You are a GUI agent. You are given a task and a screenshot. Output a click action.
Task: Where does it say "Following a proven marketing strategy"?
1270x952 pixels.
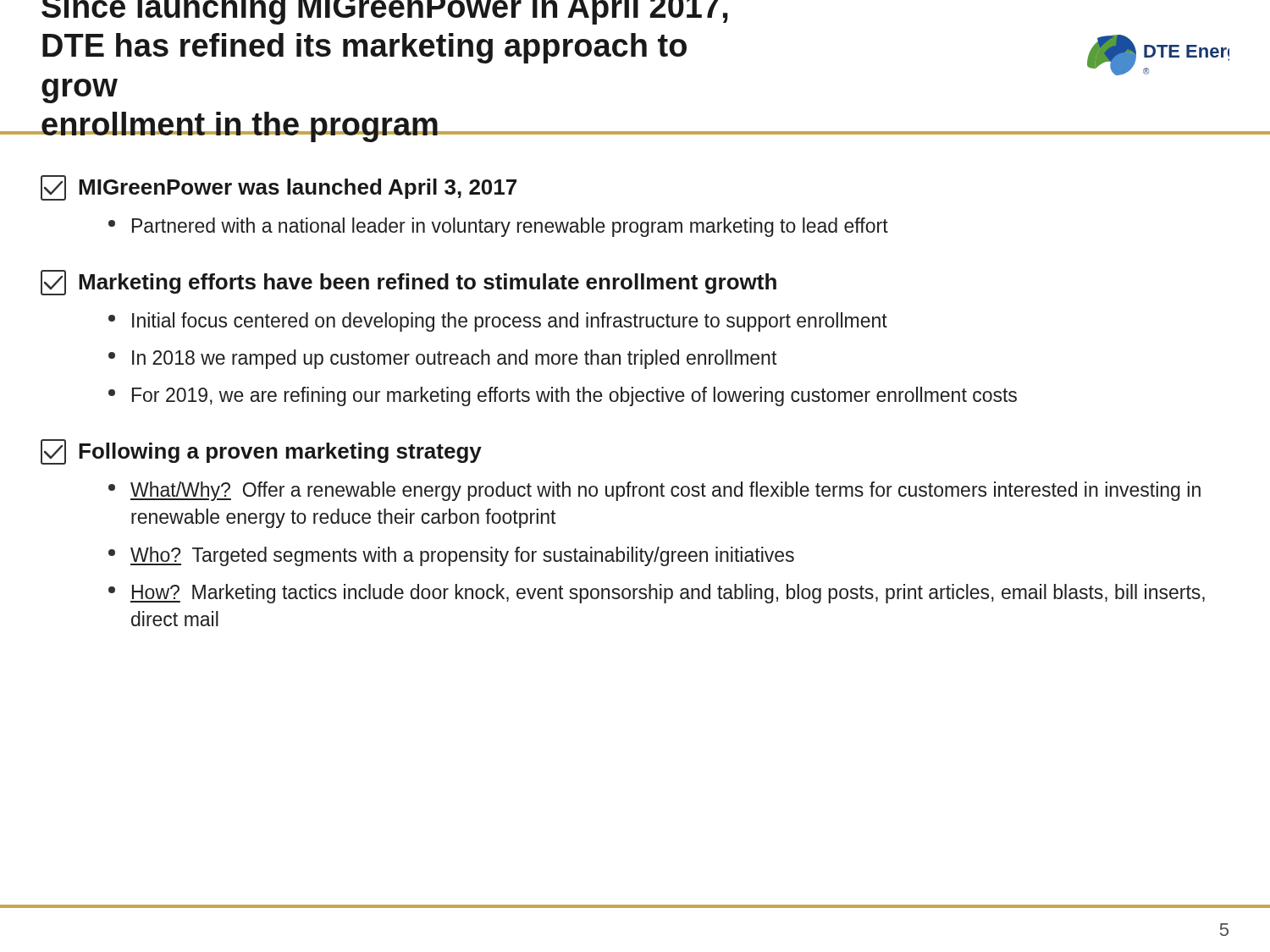pyautogui.click(x=261, y=452)
